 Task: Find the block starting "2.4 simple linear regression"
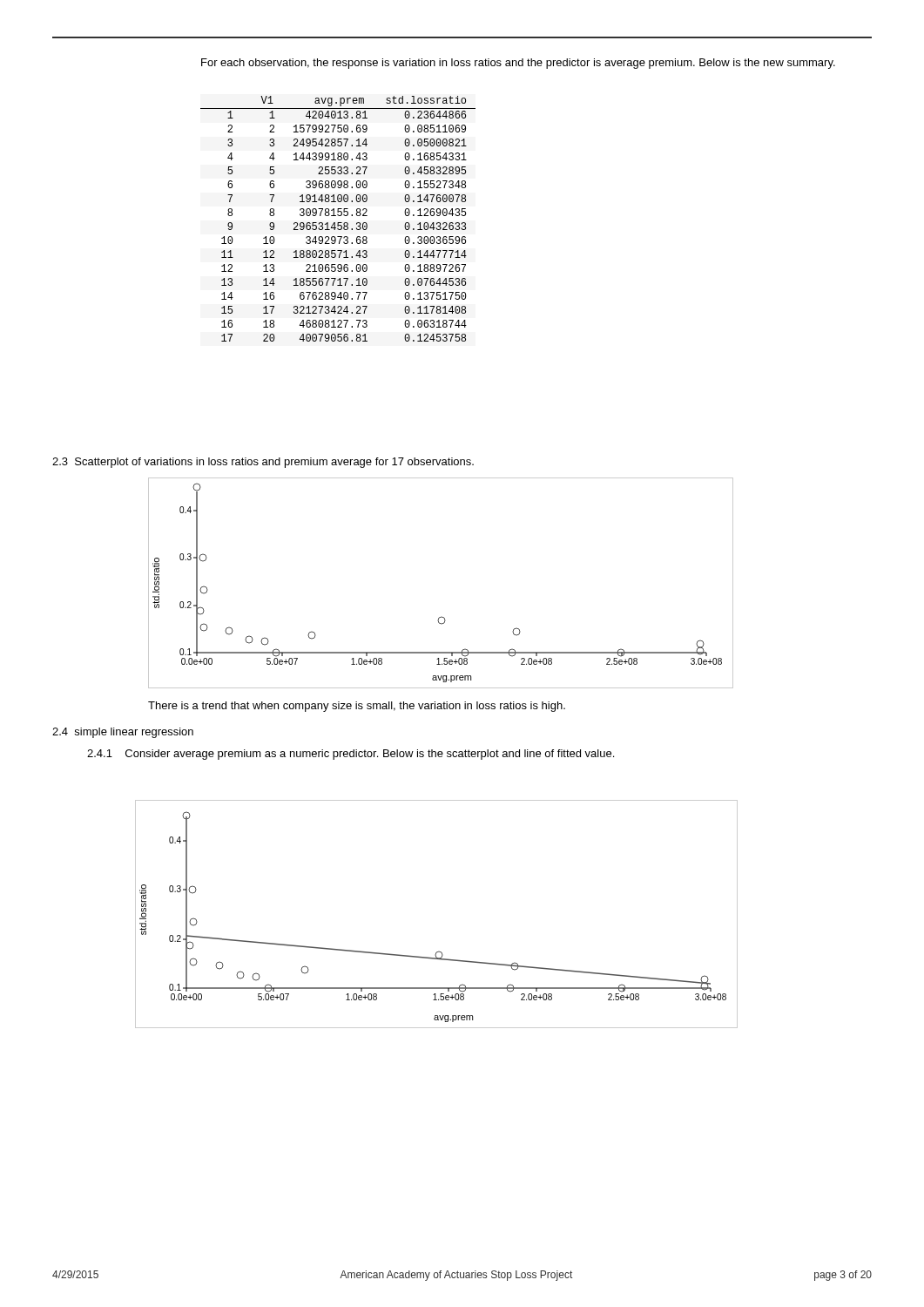123,732
